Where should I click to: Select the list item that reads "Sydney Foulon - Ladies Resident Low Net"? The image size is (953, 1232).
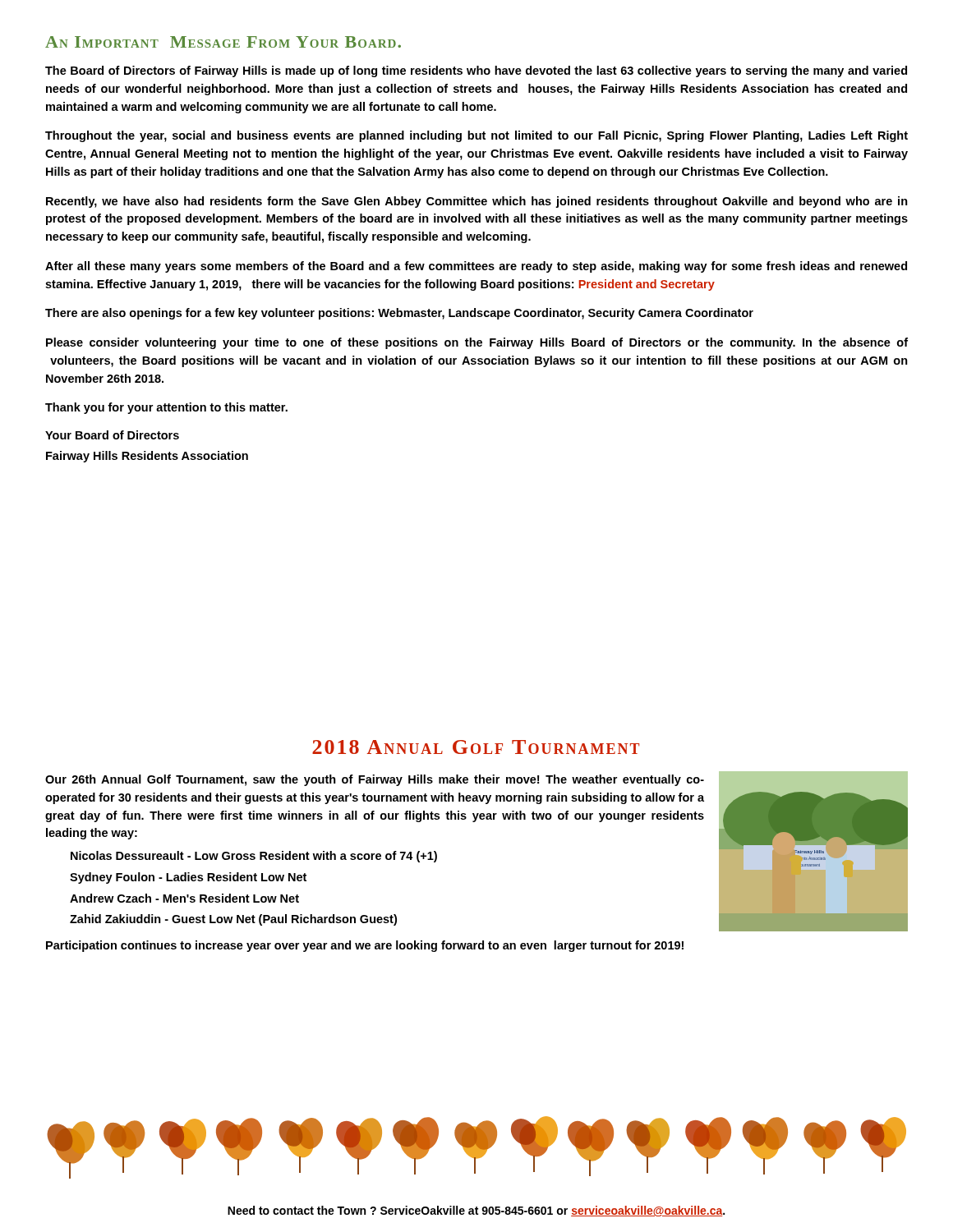tap(188, 877)
